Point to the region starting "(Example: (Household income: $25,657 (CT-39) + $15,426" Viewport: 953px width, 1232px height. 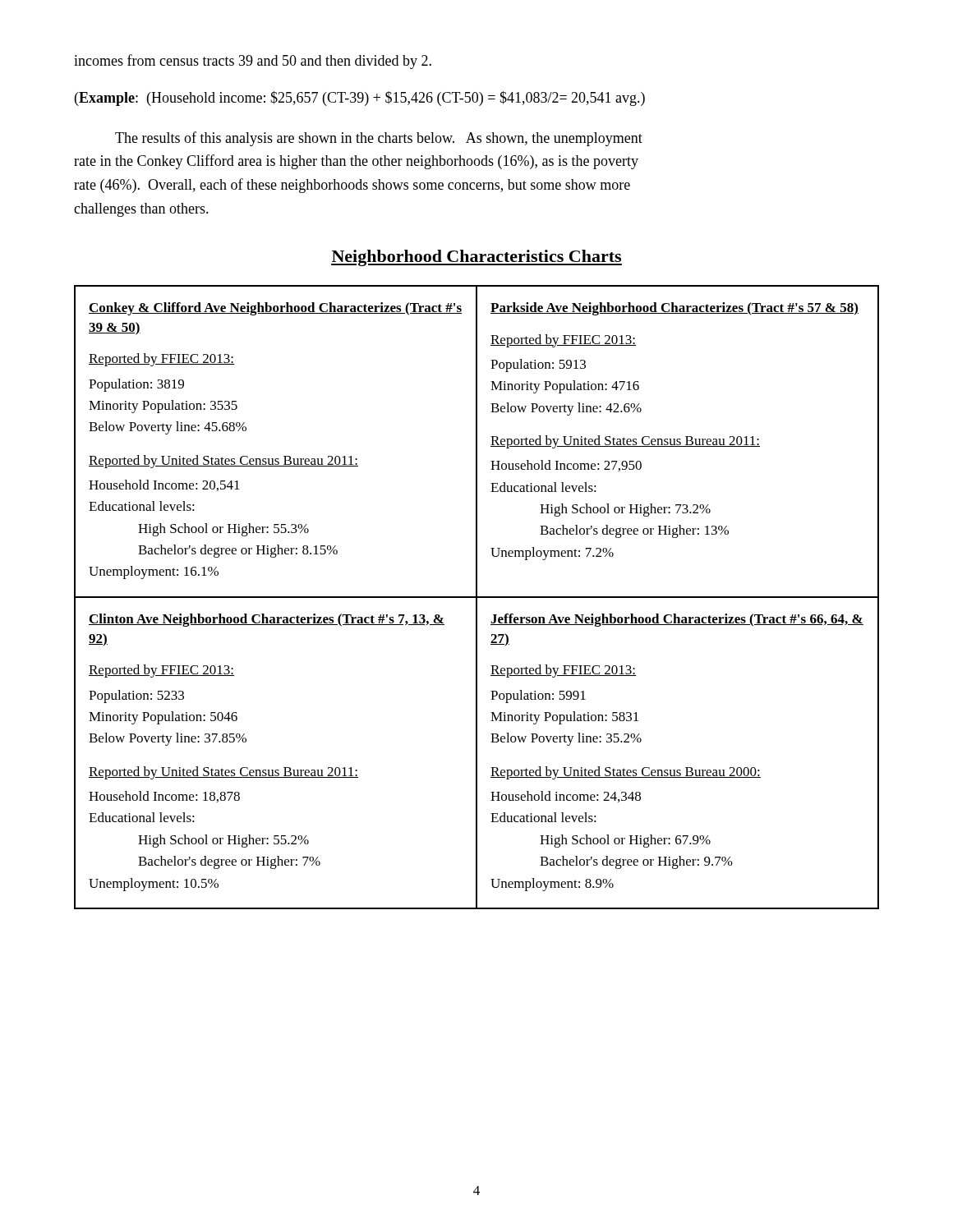(360, 98)
